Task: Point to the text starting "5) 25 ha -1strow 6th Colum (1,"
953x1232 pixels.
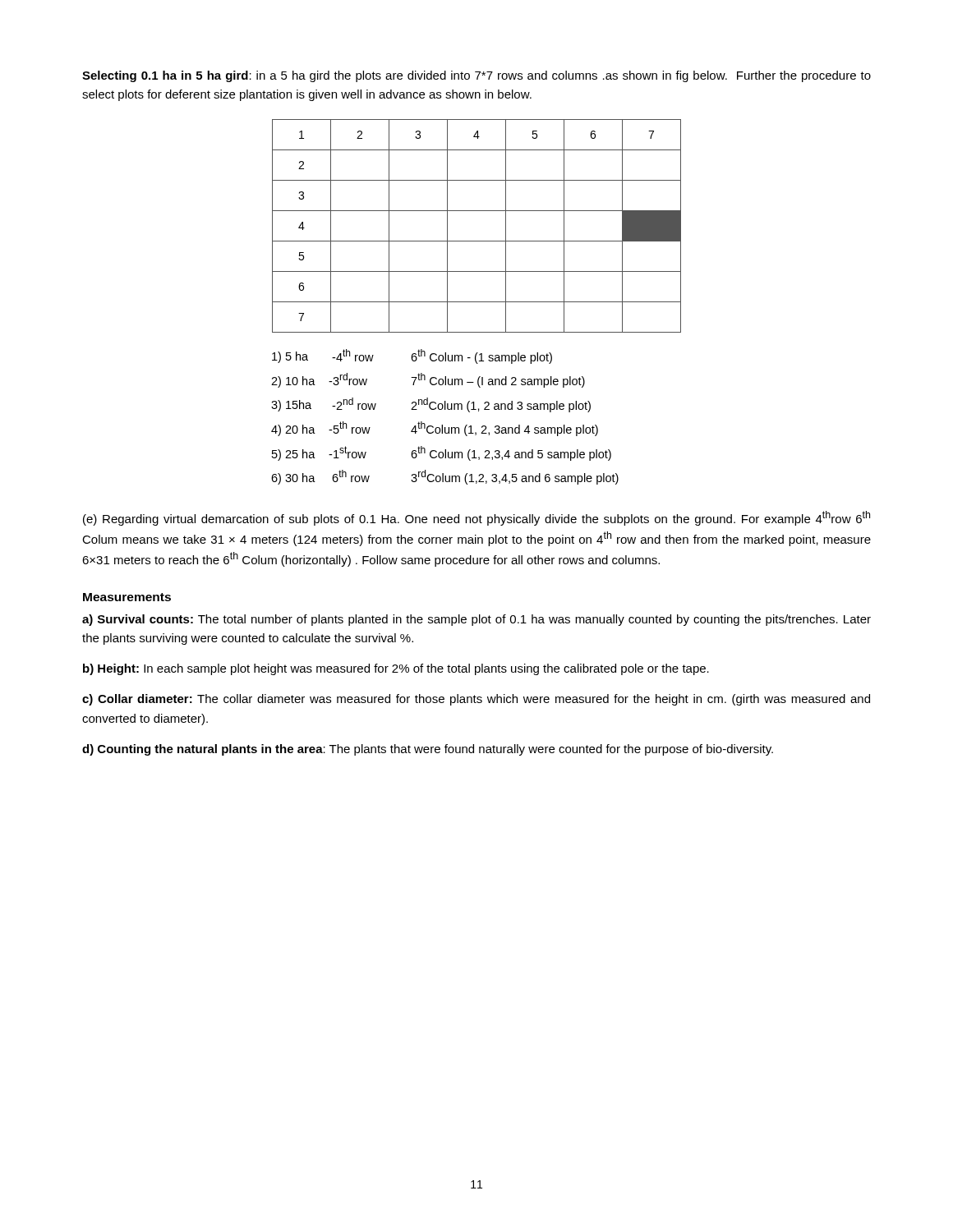Action: 441,453
